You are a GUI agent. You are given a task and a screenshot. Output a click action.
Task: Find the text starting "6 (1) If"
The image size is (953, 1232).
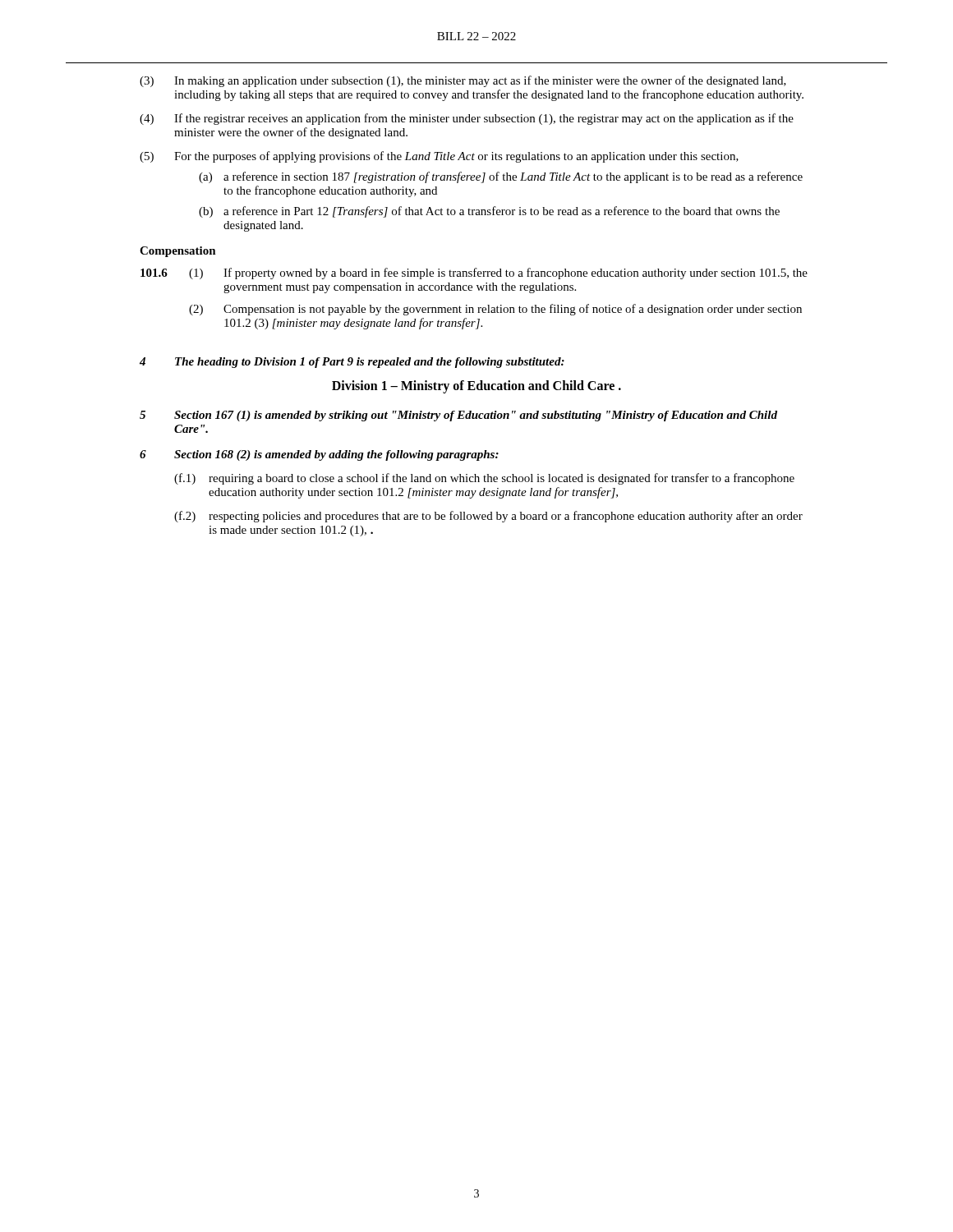pos(476,303)
